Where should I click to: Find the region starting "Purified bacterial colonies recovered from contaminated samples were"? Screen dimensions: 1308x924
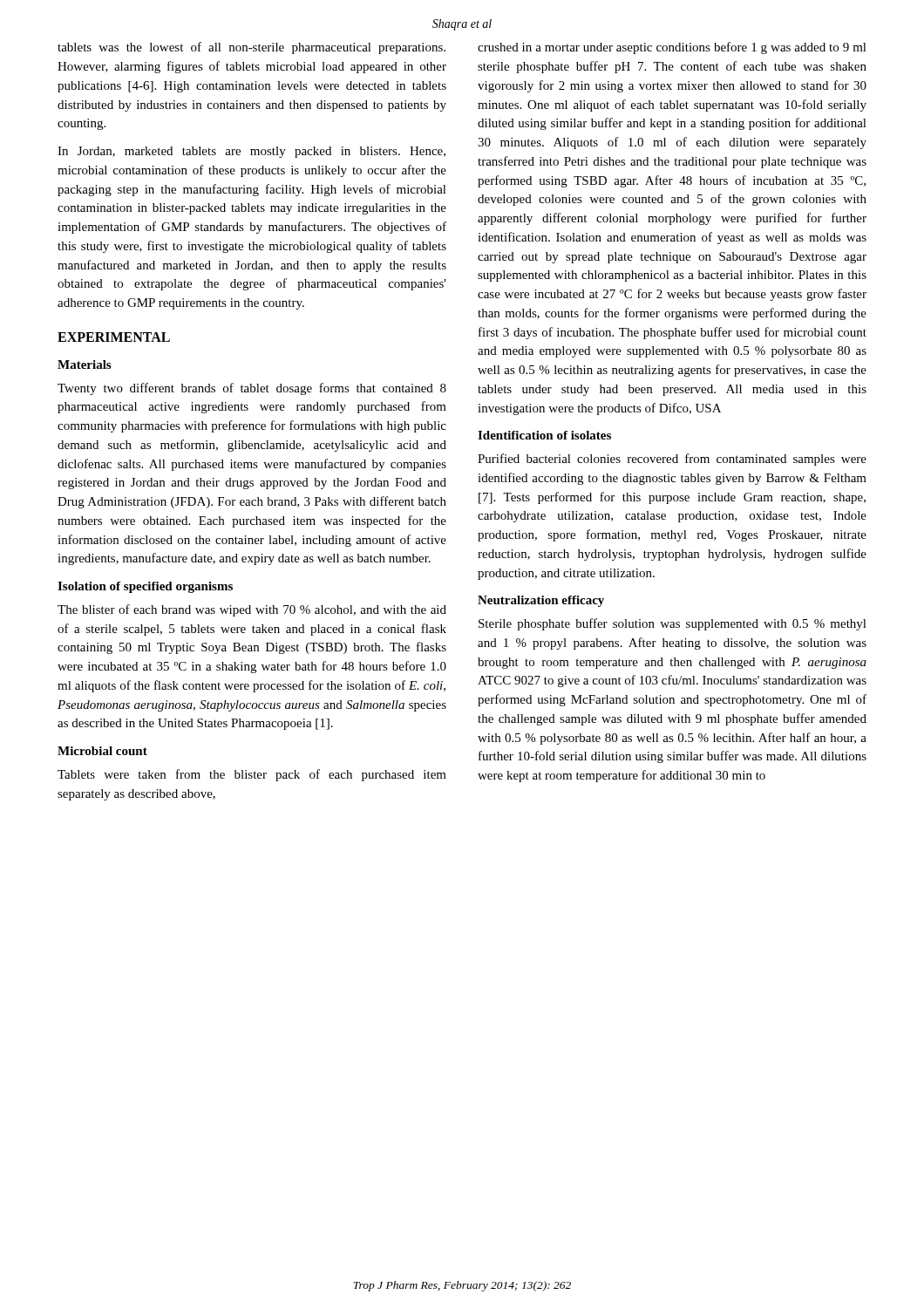(672, 516)
